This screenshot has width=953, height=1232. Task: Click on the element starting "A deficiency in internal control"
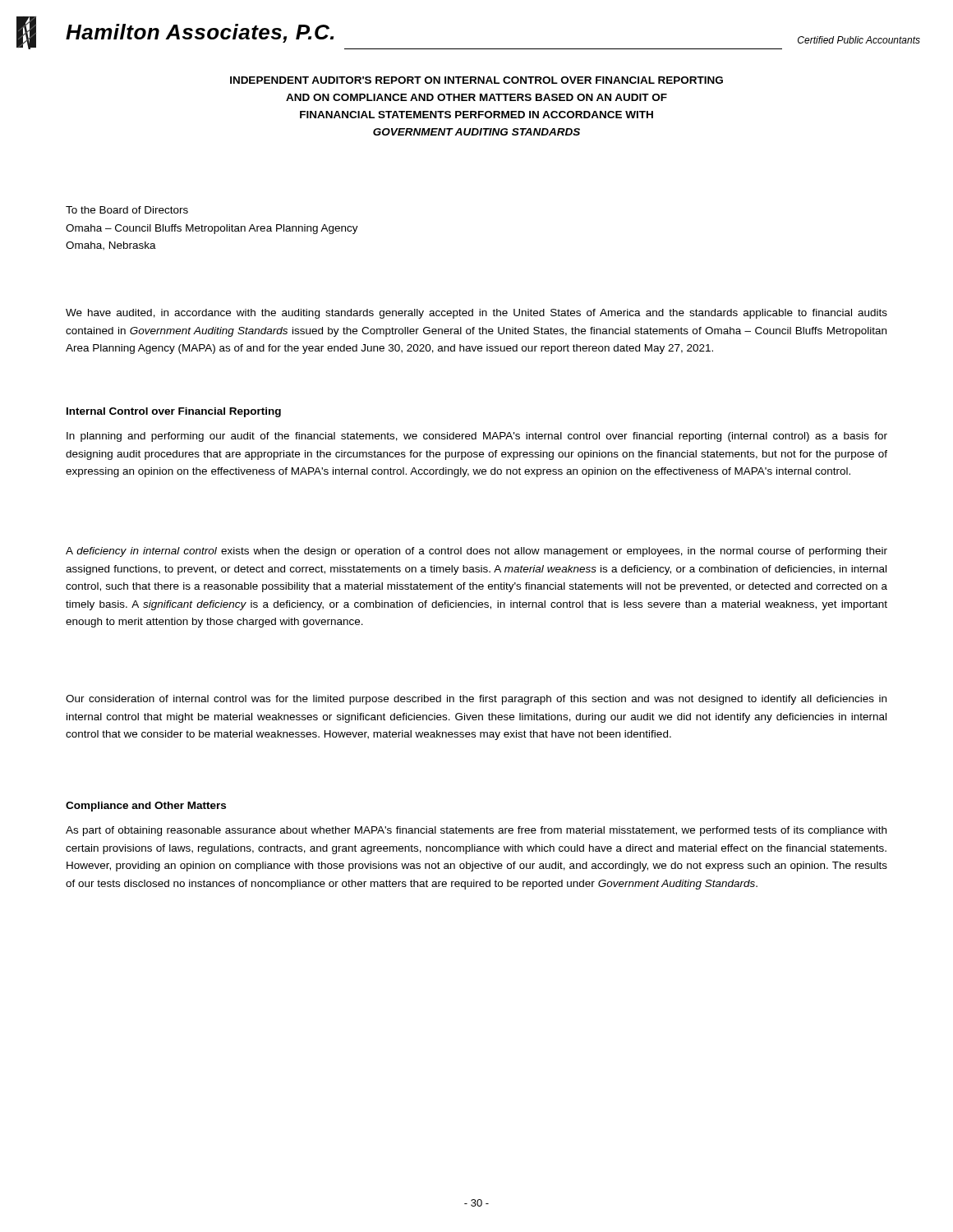coord(476,586)
